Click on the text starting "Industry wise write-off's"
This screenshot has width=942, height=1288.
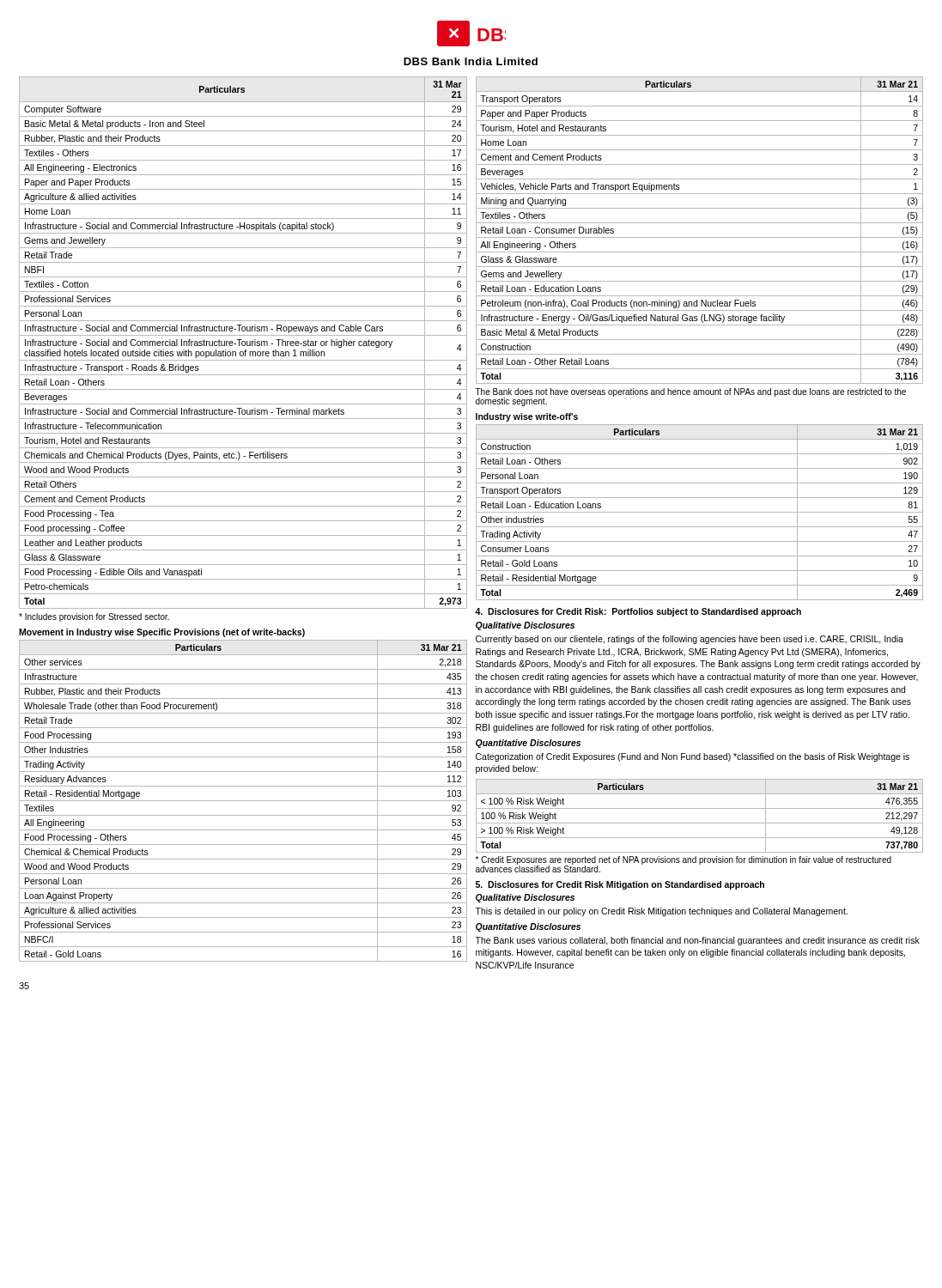pyautogui.click(x=527, y=416)
